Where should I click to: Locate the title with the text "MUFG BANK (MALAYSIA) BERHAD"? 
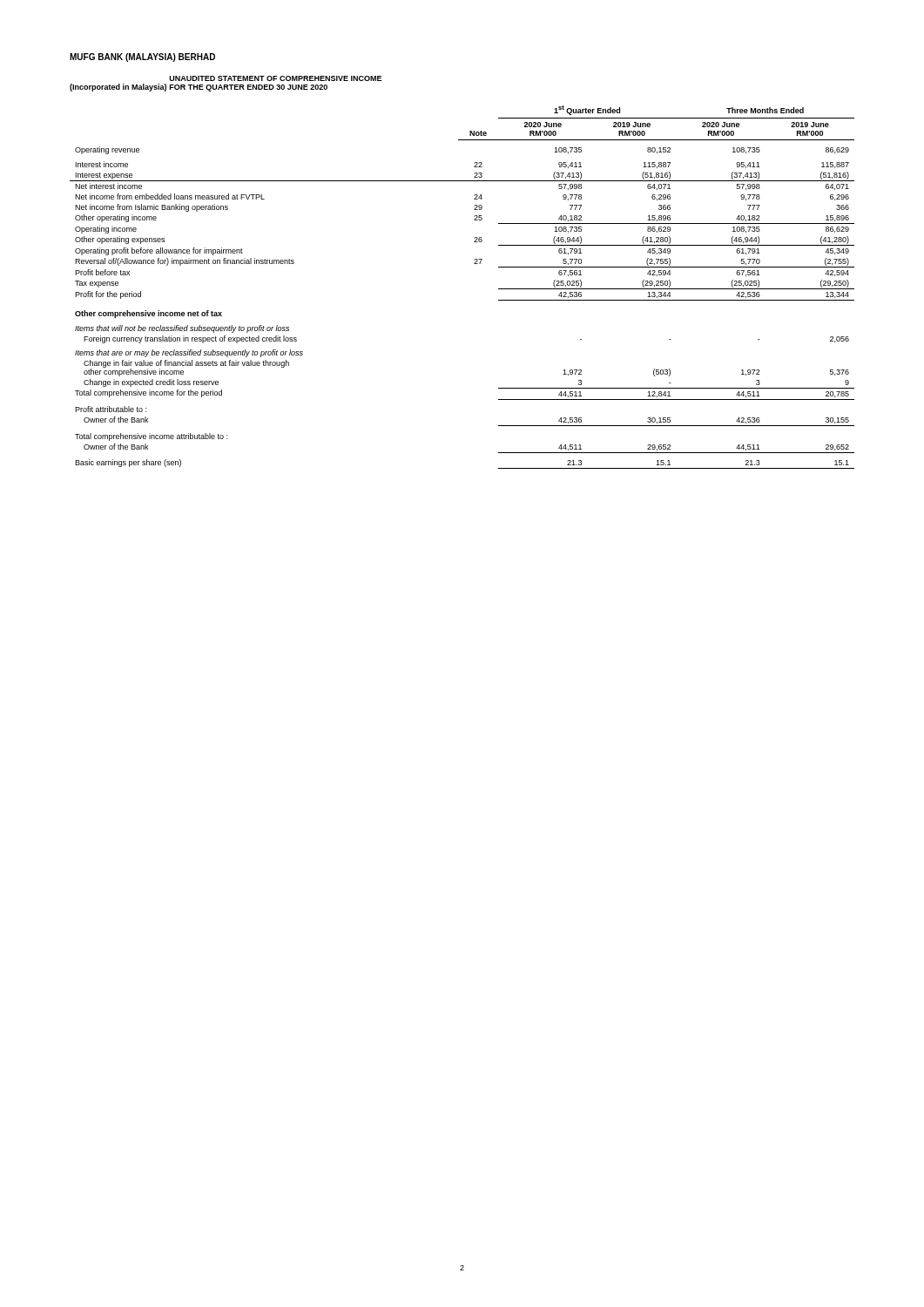(143, 57)
